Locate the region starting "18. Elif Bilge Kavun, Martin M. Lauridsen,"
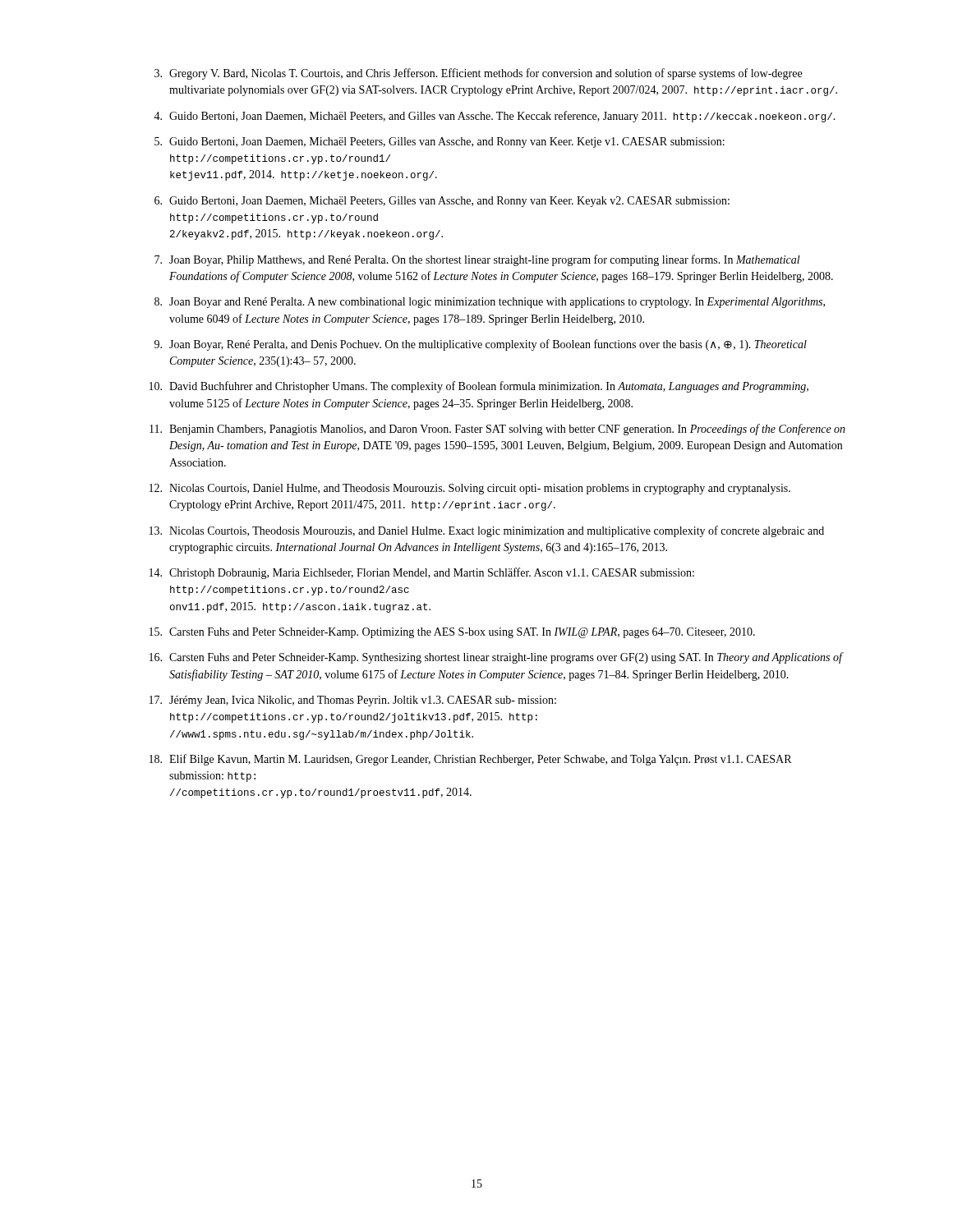The height and width of the screenshot is (1232, 953). 470,760
